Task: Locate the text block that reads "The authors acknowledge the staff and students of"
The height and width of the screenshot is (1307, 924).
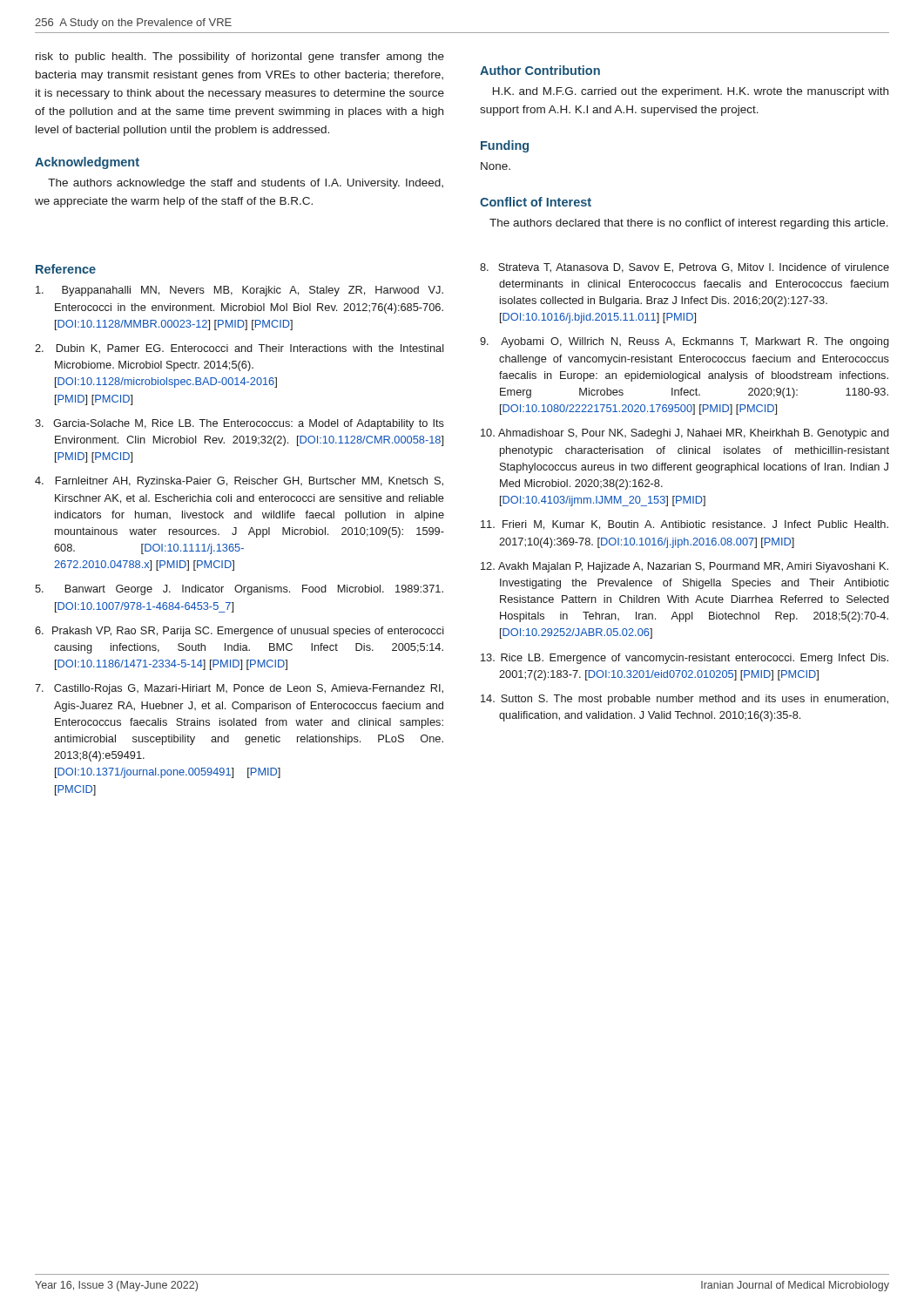Action: (240, 191)
